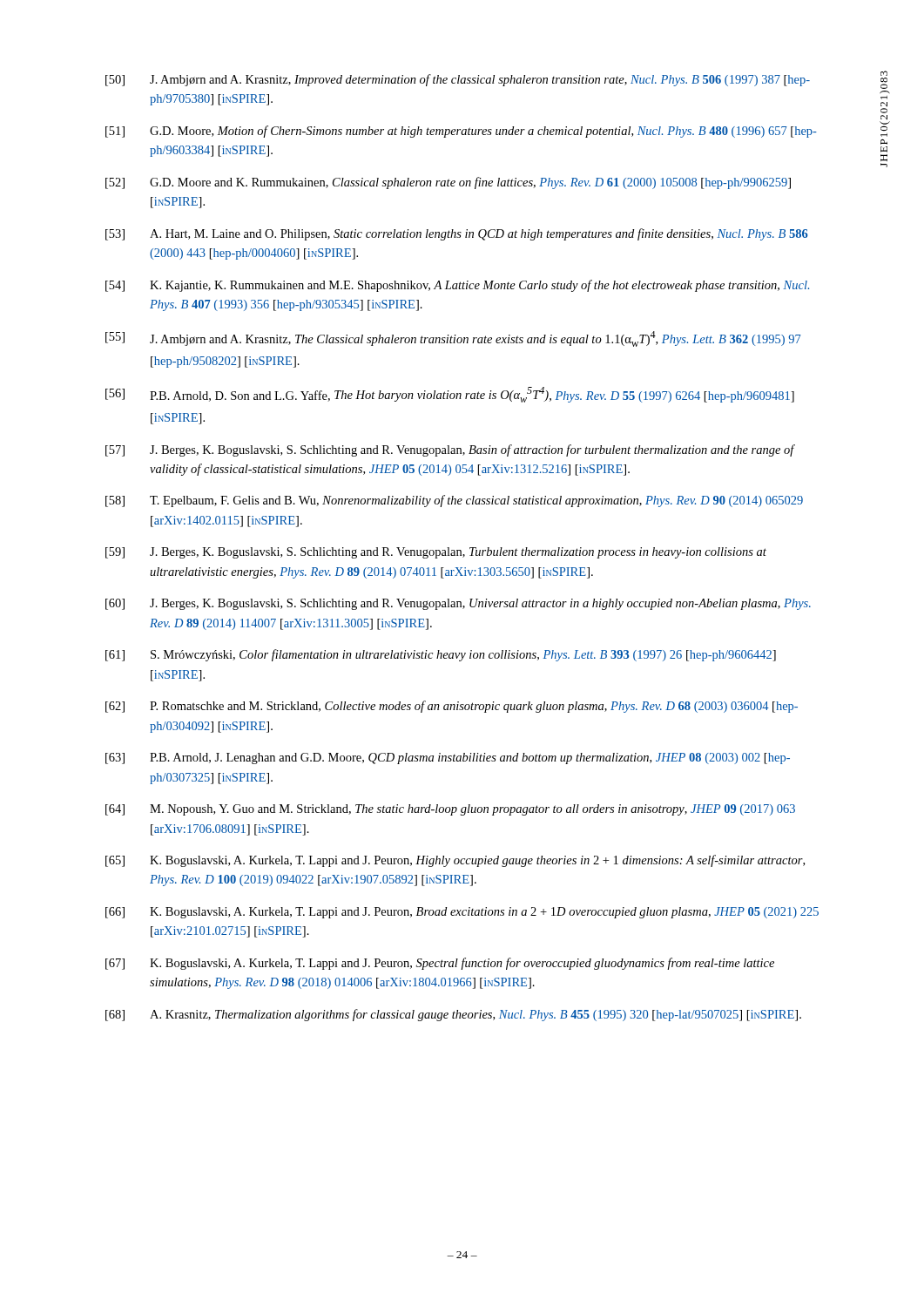This screenshot has width=924, height=1307.
Task: Find the list item that says "[65] K. Boguslavski, A. Kurkela, T. Lappi and"
Action: click(462, 870)
